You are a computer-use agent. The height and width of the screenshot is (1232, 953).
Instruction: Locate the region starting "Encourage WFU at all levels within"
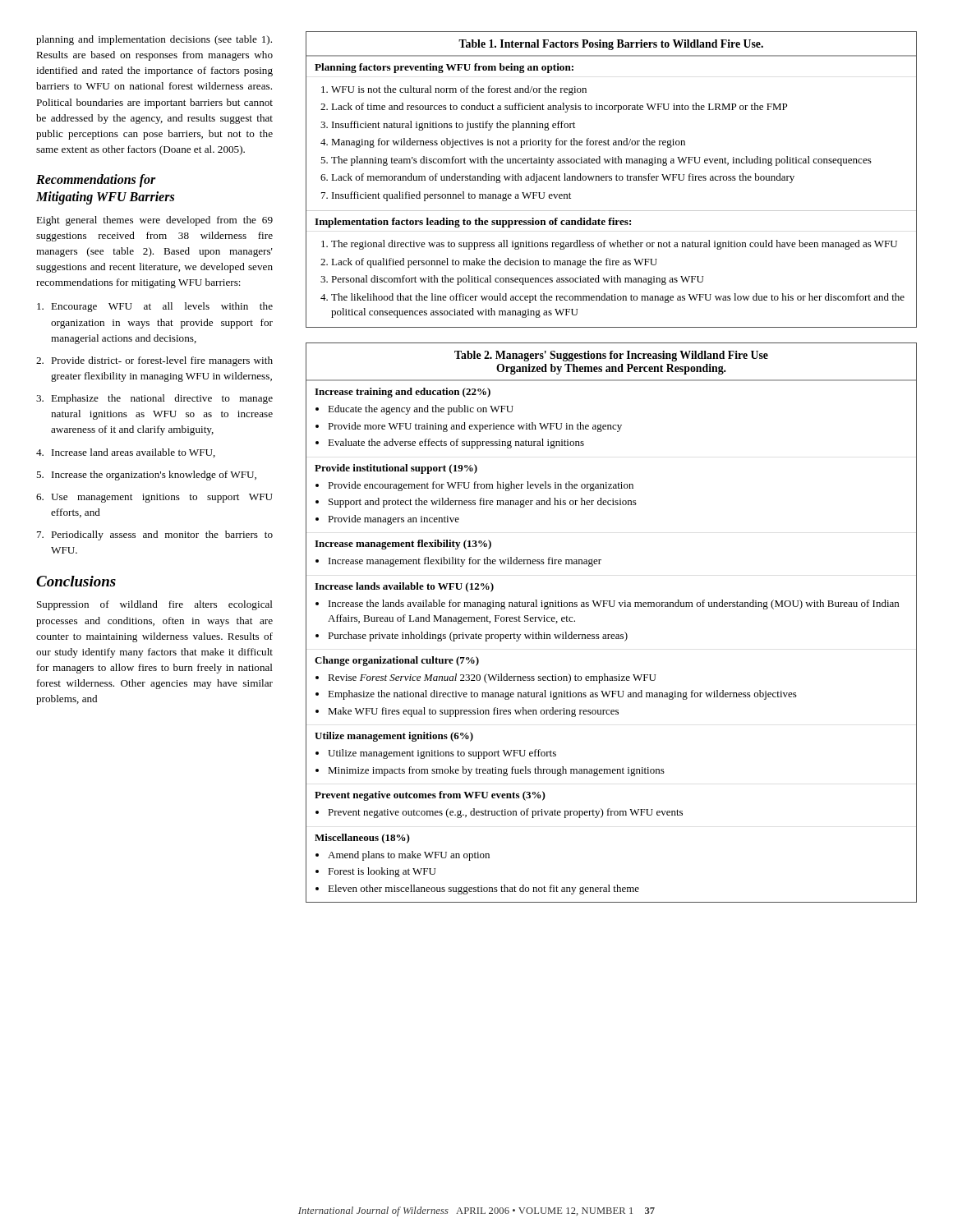click(154, 322)
